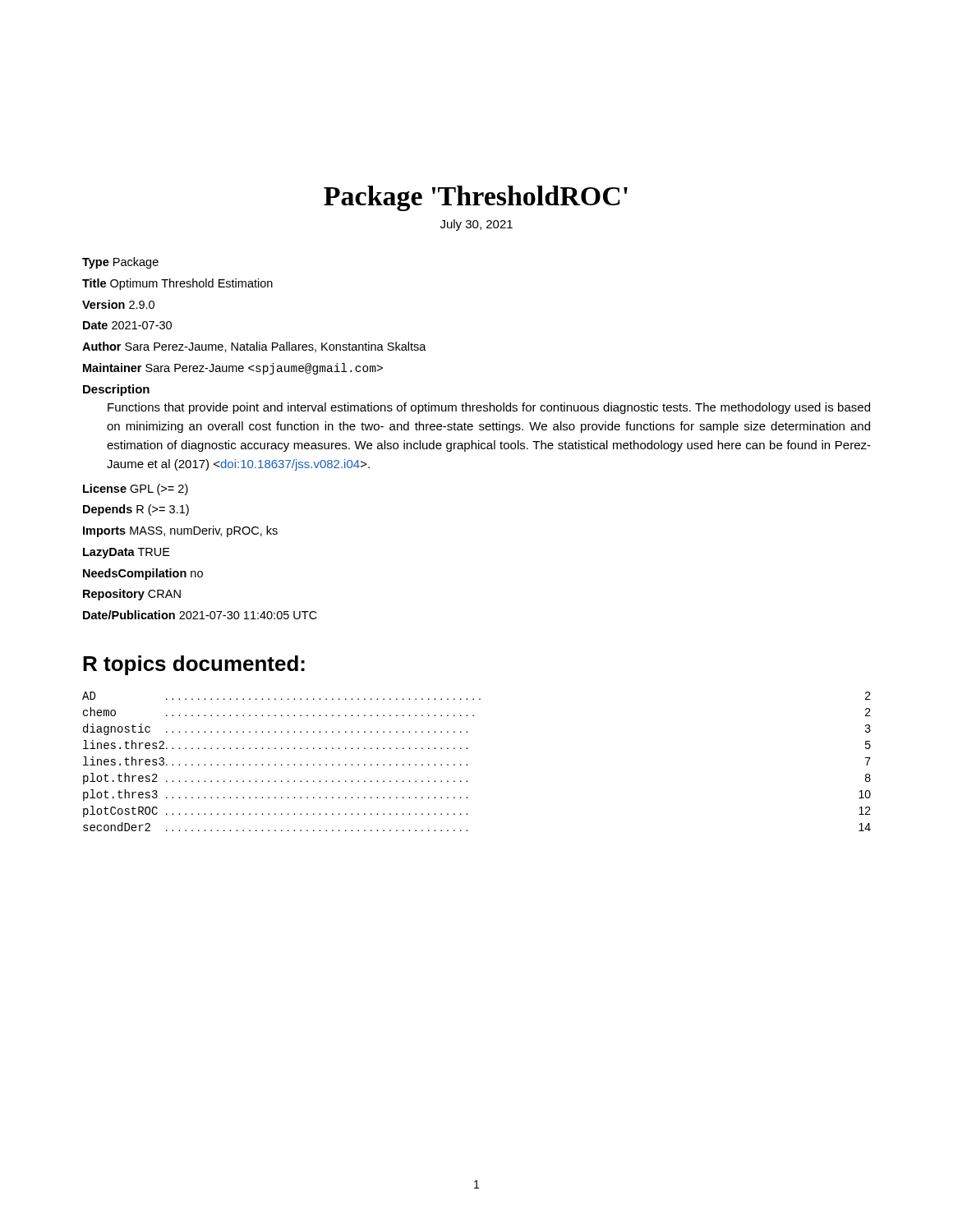This screenshot has width=953, height=1232.
Task: Find the table that mentions ". . . . ."
Action: tap(476, 762)
